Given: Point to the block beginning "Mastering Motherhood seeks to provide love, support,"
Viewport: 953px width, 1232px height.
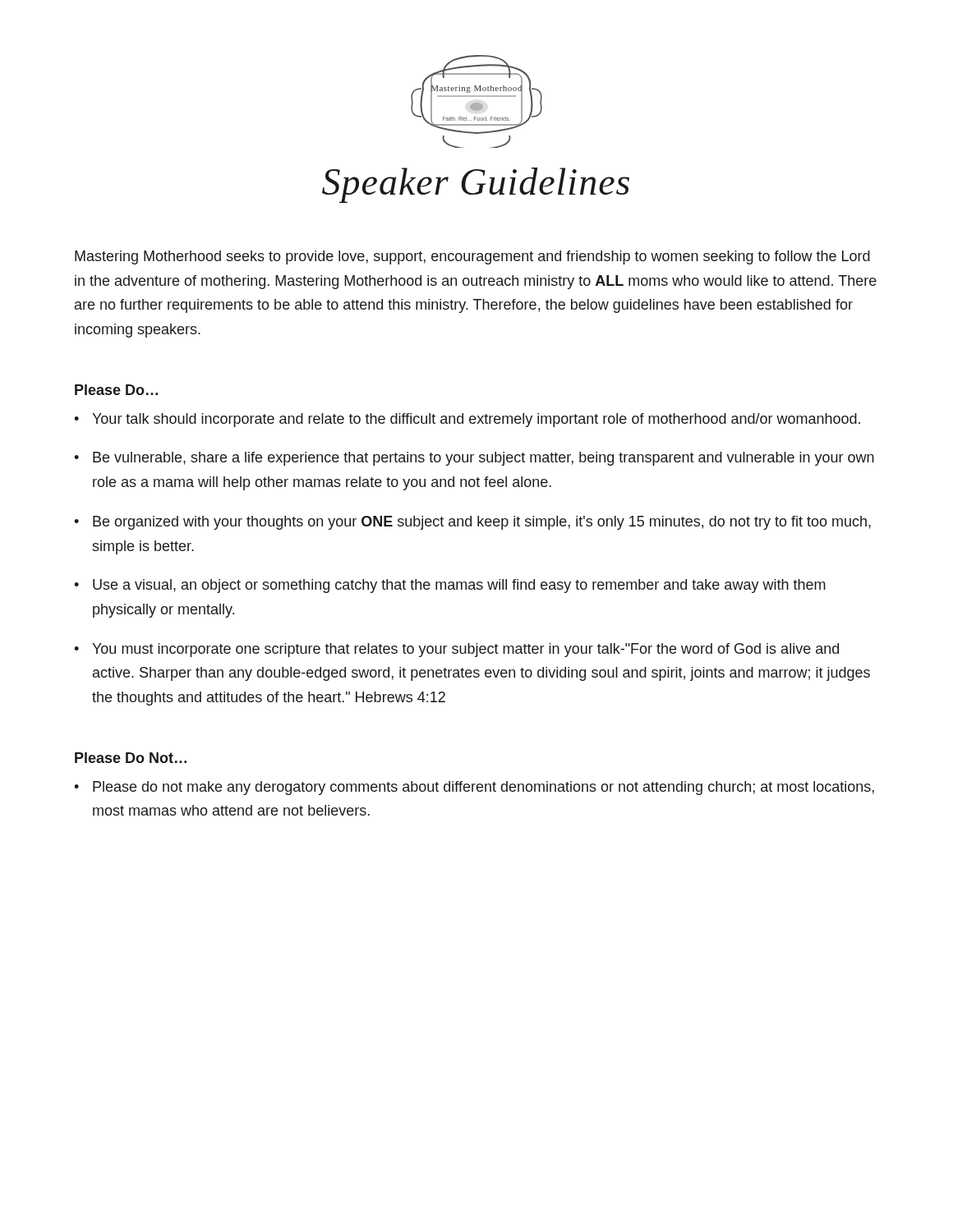Looking at the screenshot, I should point(475,293).
